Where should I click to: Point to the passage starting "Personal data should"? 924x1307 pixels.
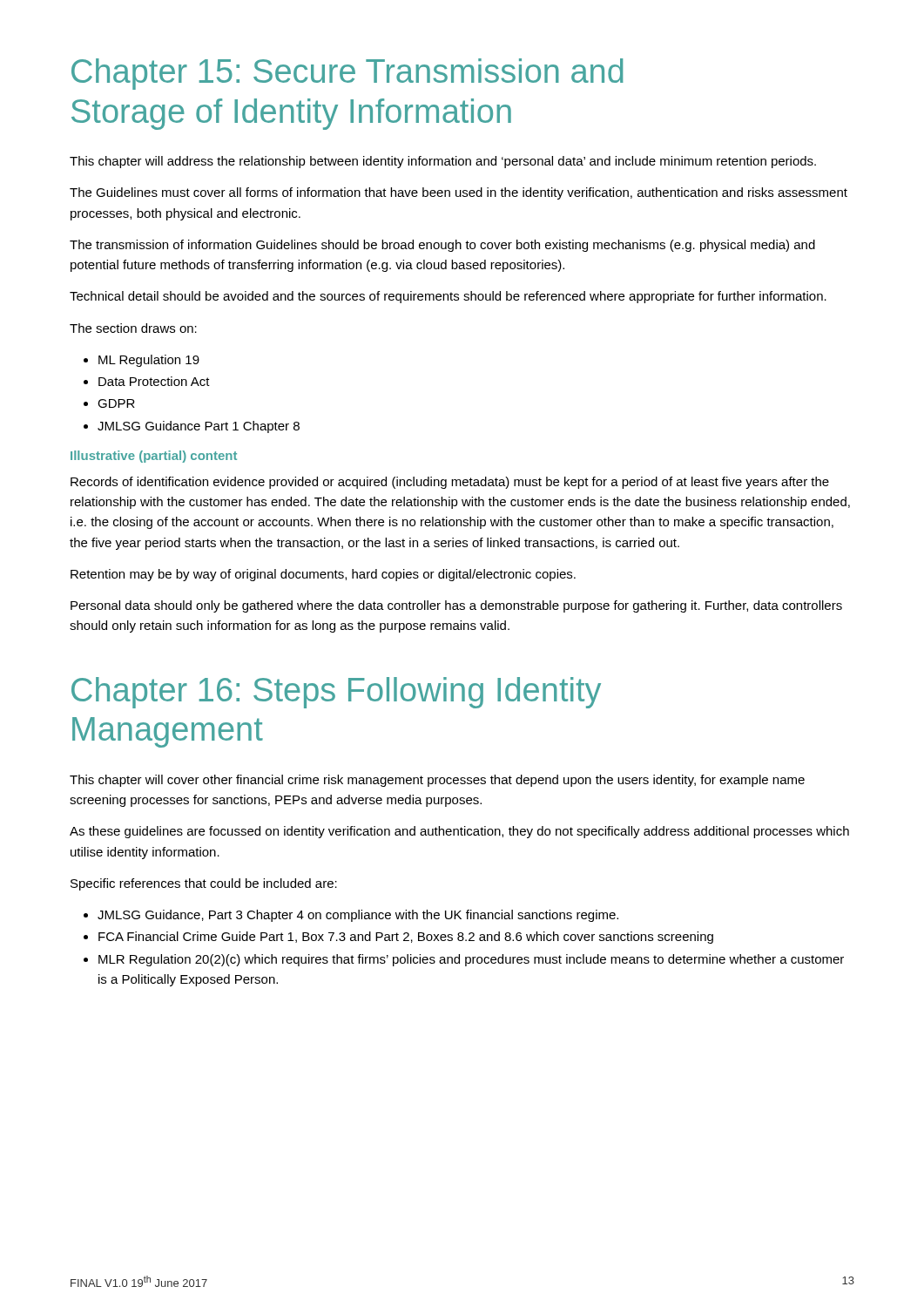(x=462, y=616)
